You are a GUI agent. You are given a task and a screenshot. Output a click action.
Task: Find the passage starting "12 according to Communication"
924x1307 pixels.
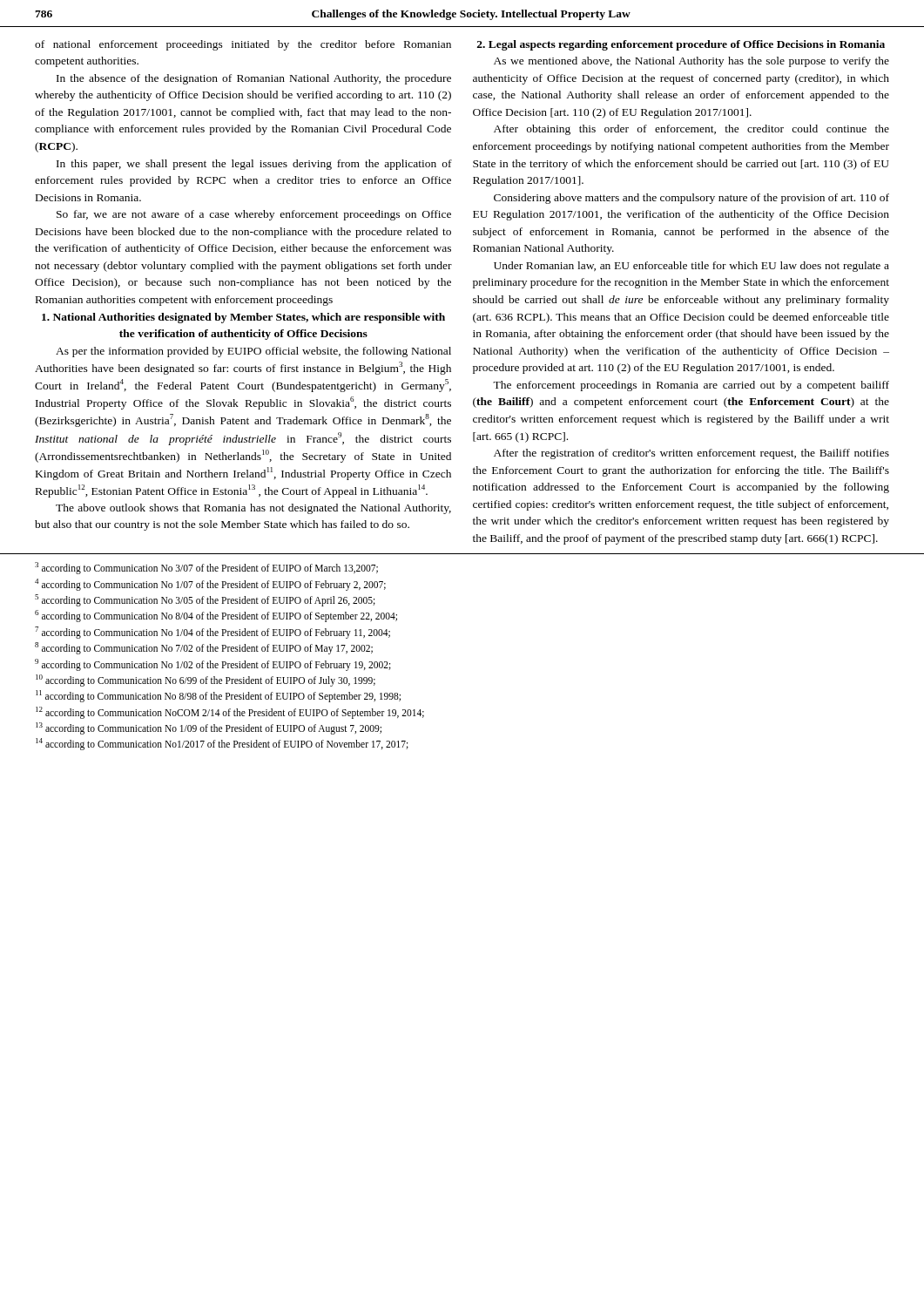(x=230, y=711)
